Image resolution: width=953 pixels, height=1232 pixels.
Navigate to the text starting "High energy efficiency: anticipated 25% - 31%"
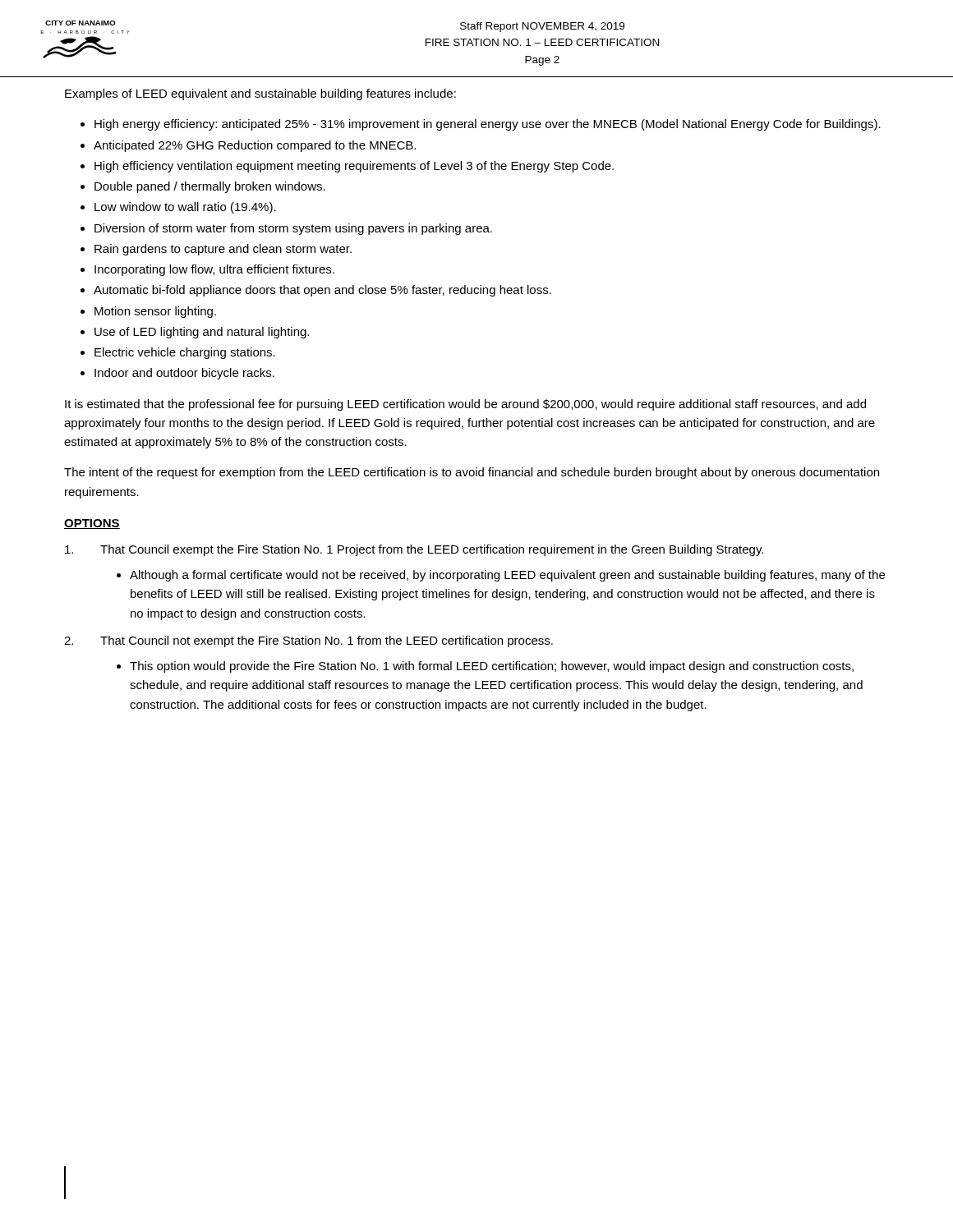(487, 124)
